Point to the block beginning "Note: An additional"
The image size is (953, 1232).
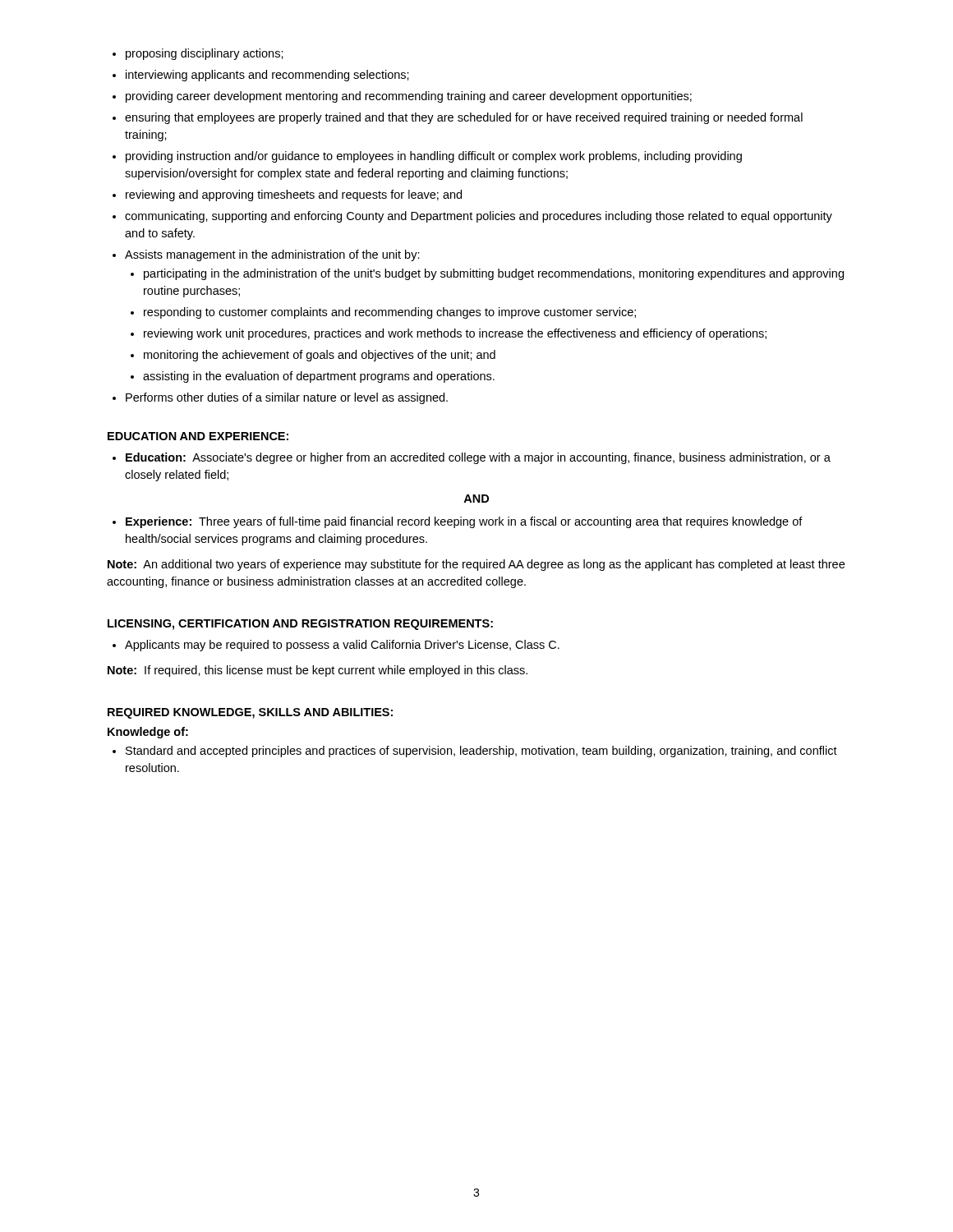point(476,573)
